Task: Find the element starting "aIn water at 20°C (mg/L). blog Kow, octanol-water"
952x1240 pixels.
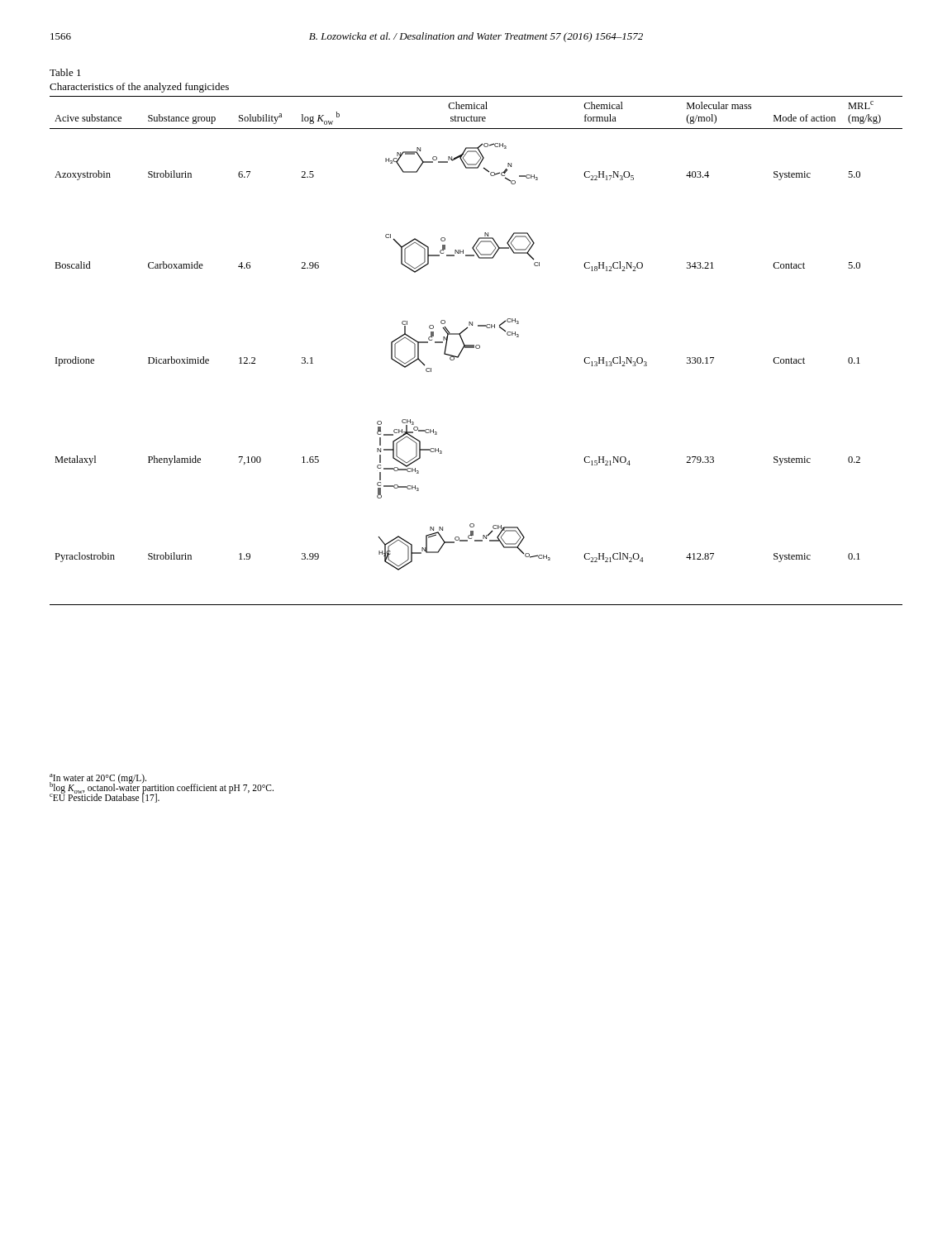Action: click(x=162, y=788)
